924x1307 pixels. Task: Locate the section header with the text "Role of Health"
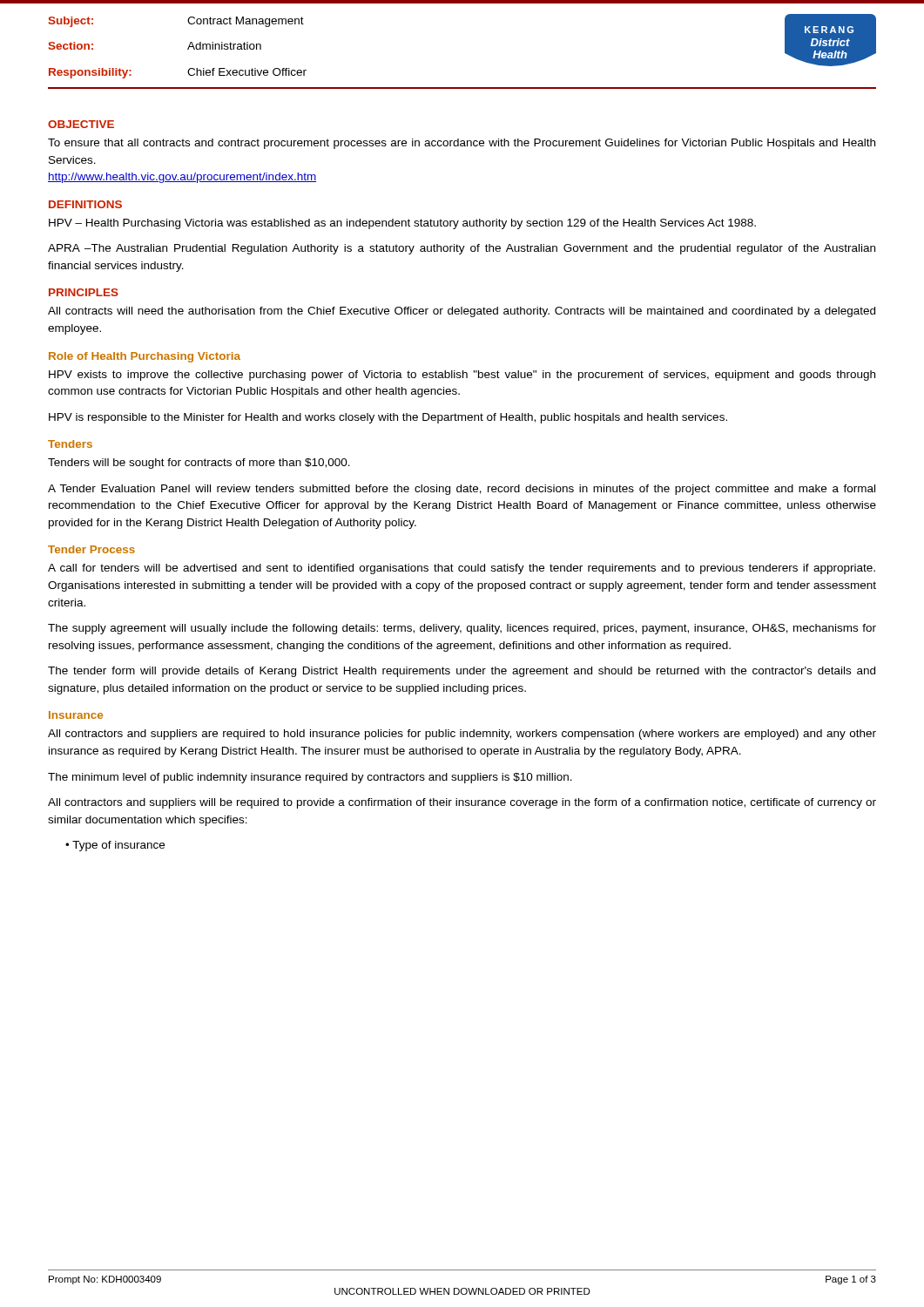144,356
